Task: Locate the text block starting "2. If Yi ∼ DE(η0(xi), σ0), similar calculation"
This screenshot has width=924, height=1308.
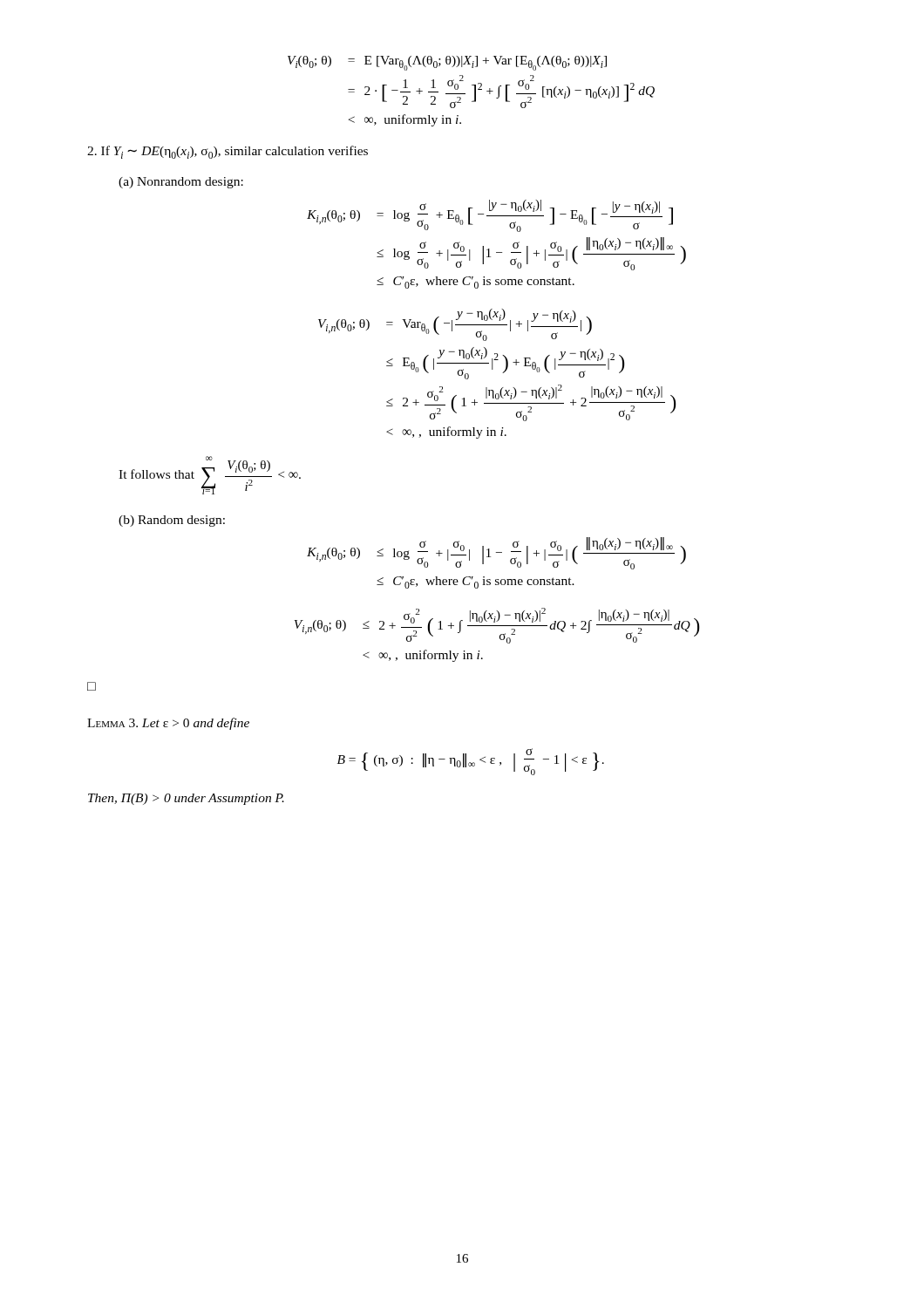Action: [228, 152]
